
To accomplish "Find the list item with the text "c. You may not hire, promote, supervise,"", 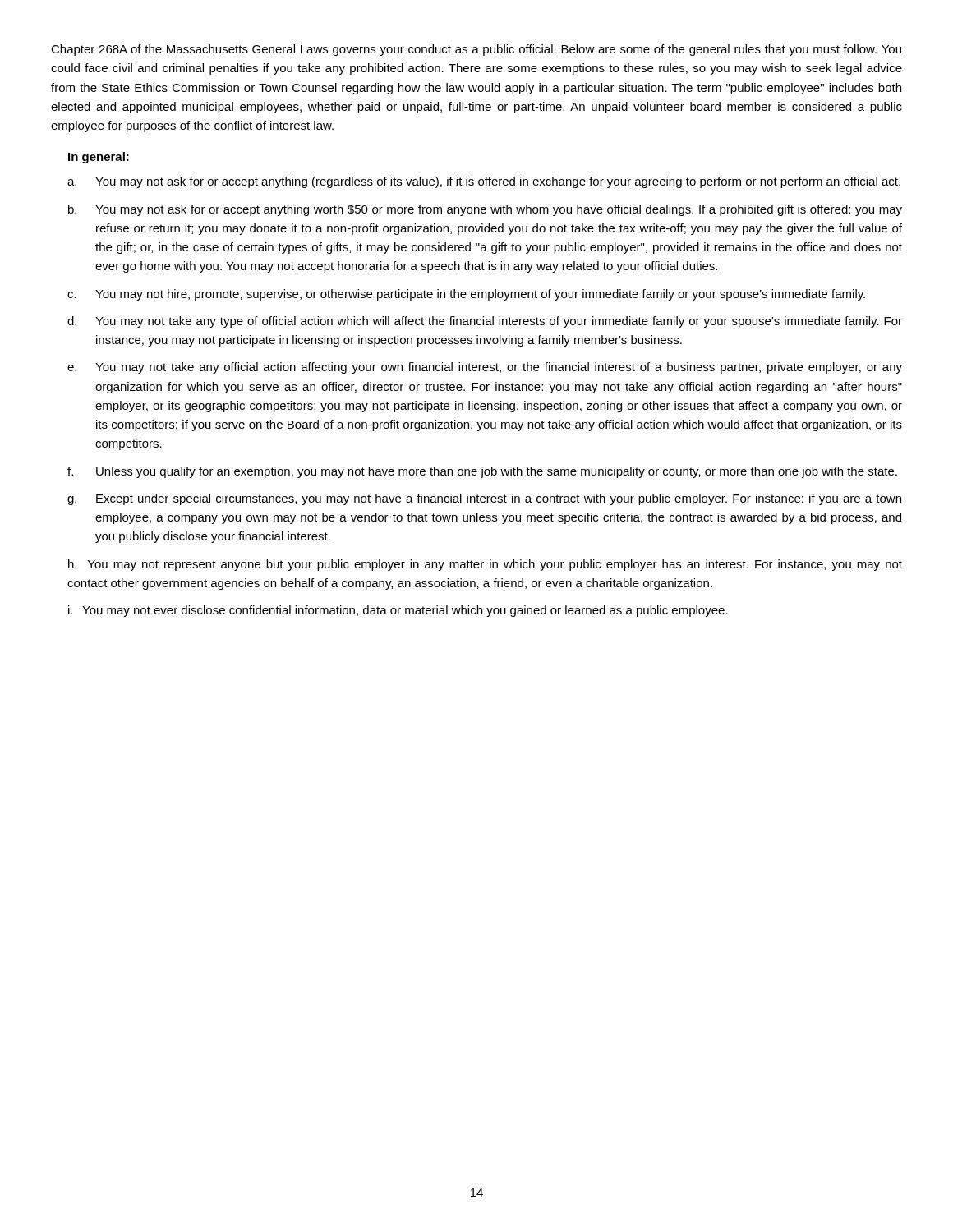I will [485, 293].
